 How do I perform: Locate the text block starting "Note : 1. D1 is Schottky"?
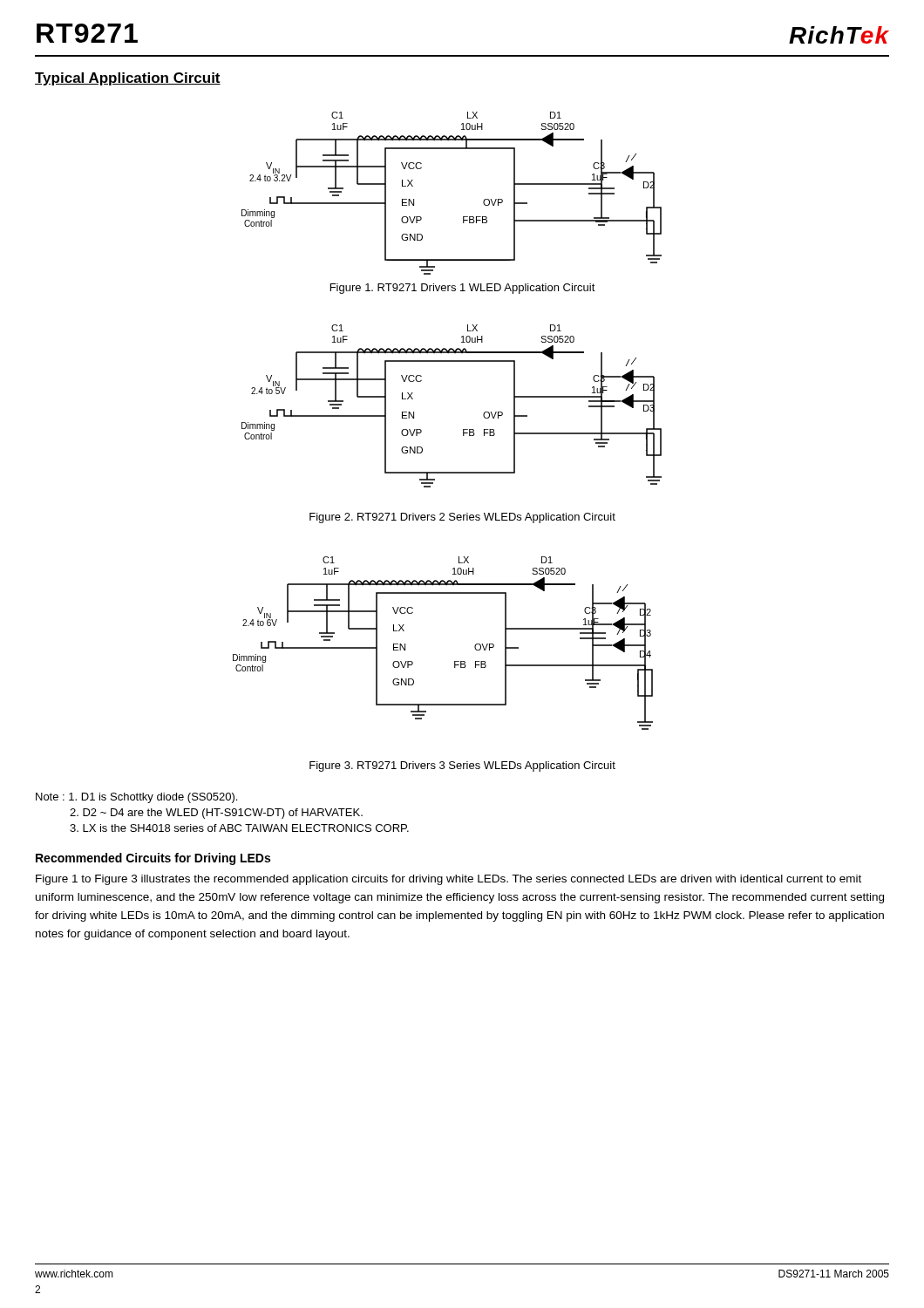(x=137, y=797)
